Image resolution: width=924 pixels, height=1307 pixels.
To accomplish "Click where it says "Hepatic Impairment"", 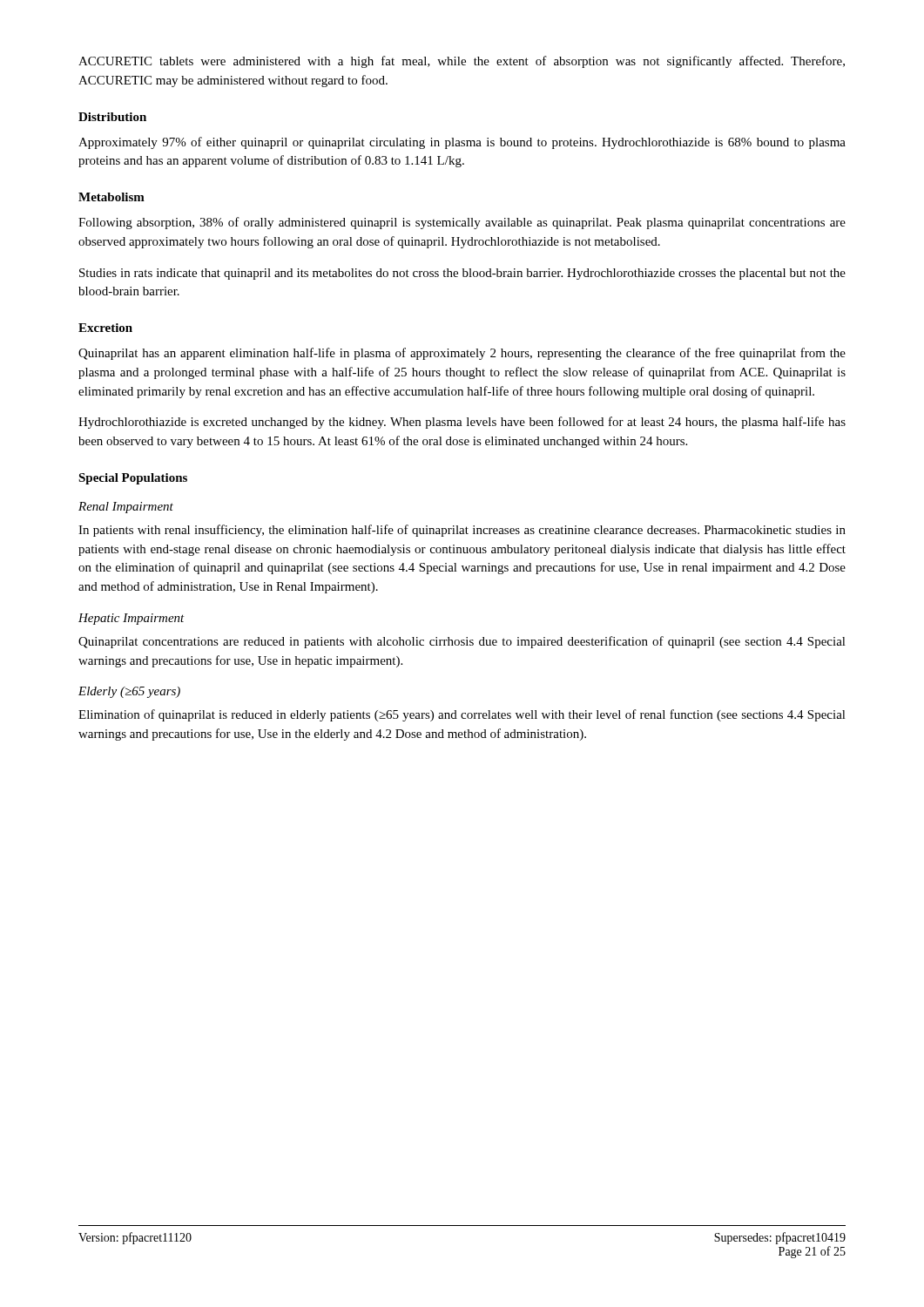I will pos(131,618).
